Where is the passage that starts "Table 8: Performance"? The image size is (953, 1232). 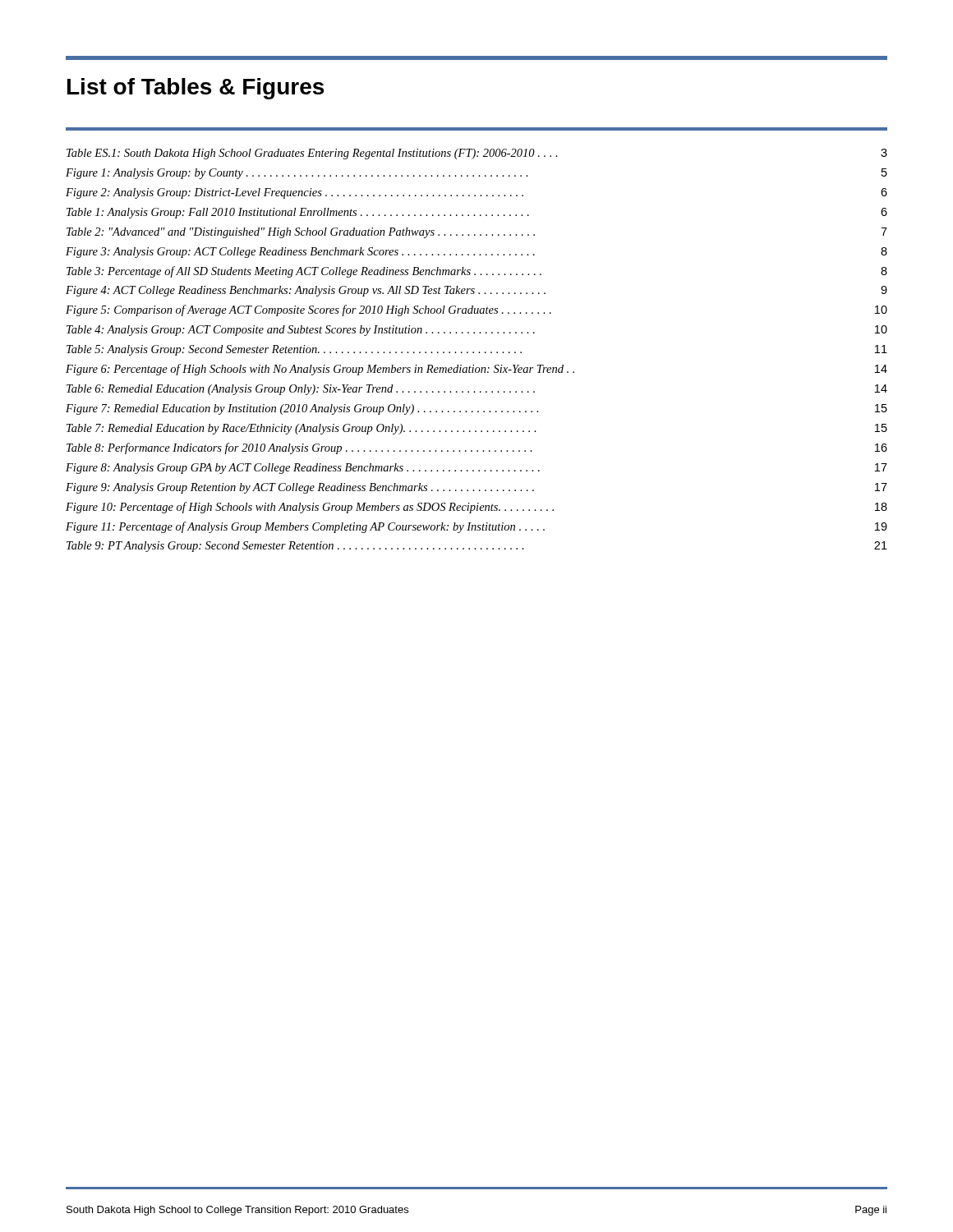[476, 448]
